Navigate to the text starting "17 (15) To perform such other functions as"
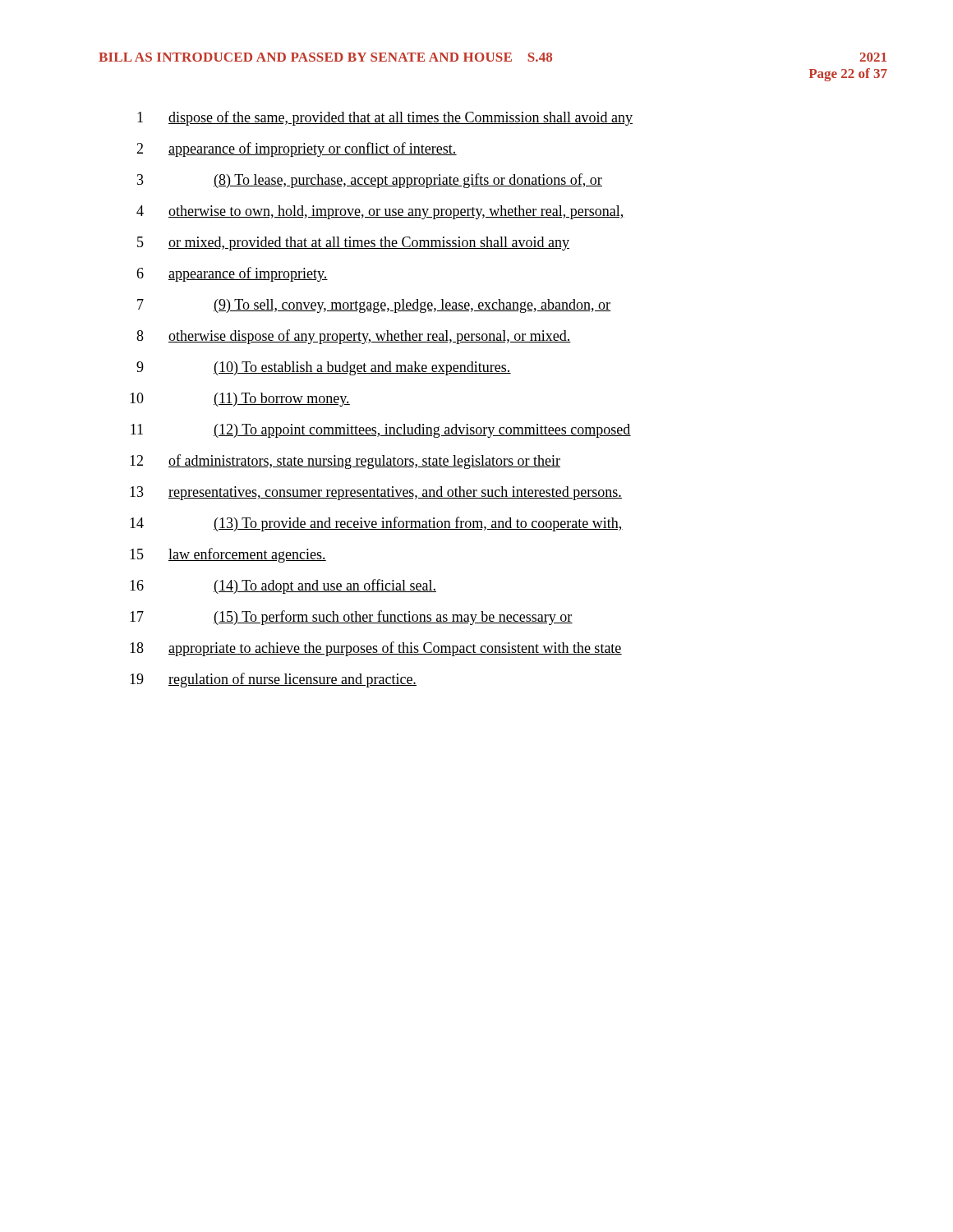This screenshot has height=1232, width=953. (x=493, y=617)
